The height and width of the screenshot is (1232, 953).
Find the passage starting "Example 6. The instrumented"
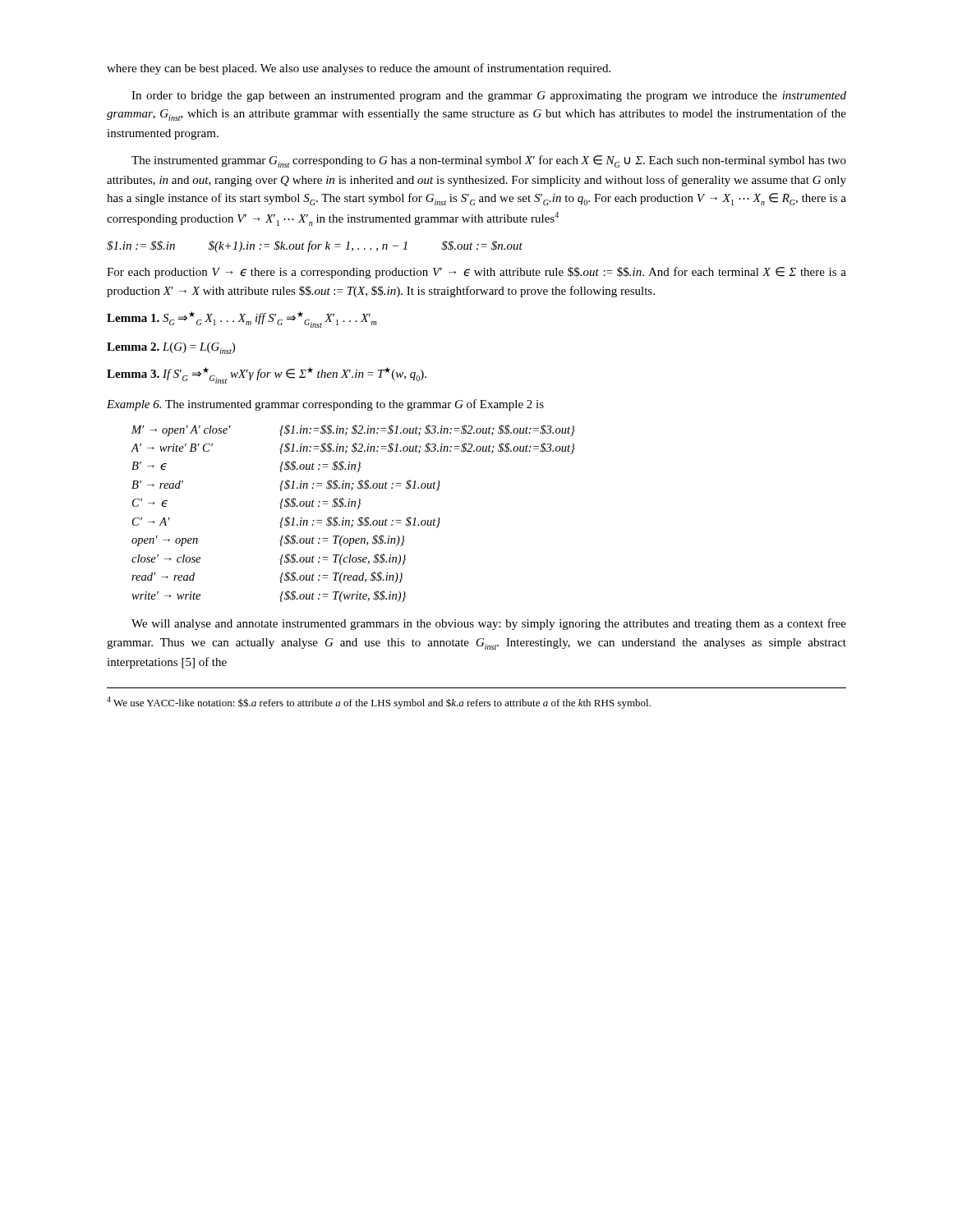[476, 404]
